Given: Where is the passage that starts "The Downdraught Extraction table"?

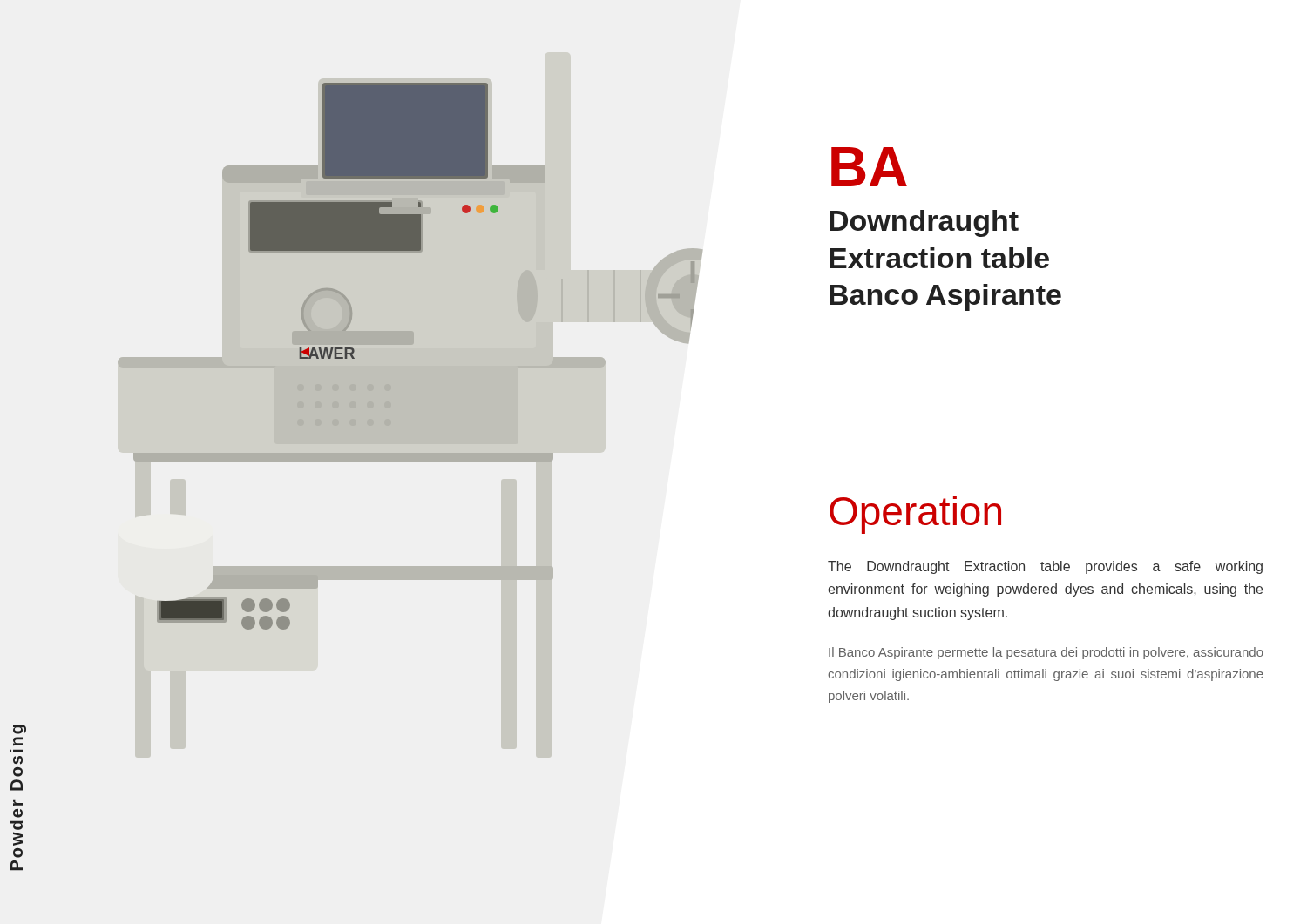Looking at the screenshot, I should pyautogui.click(x=1046, y=590).
